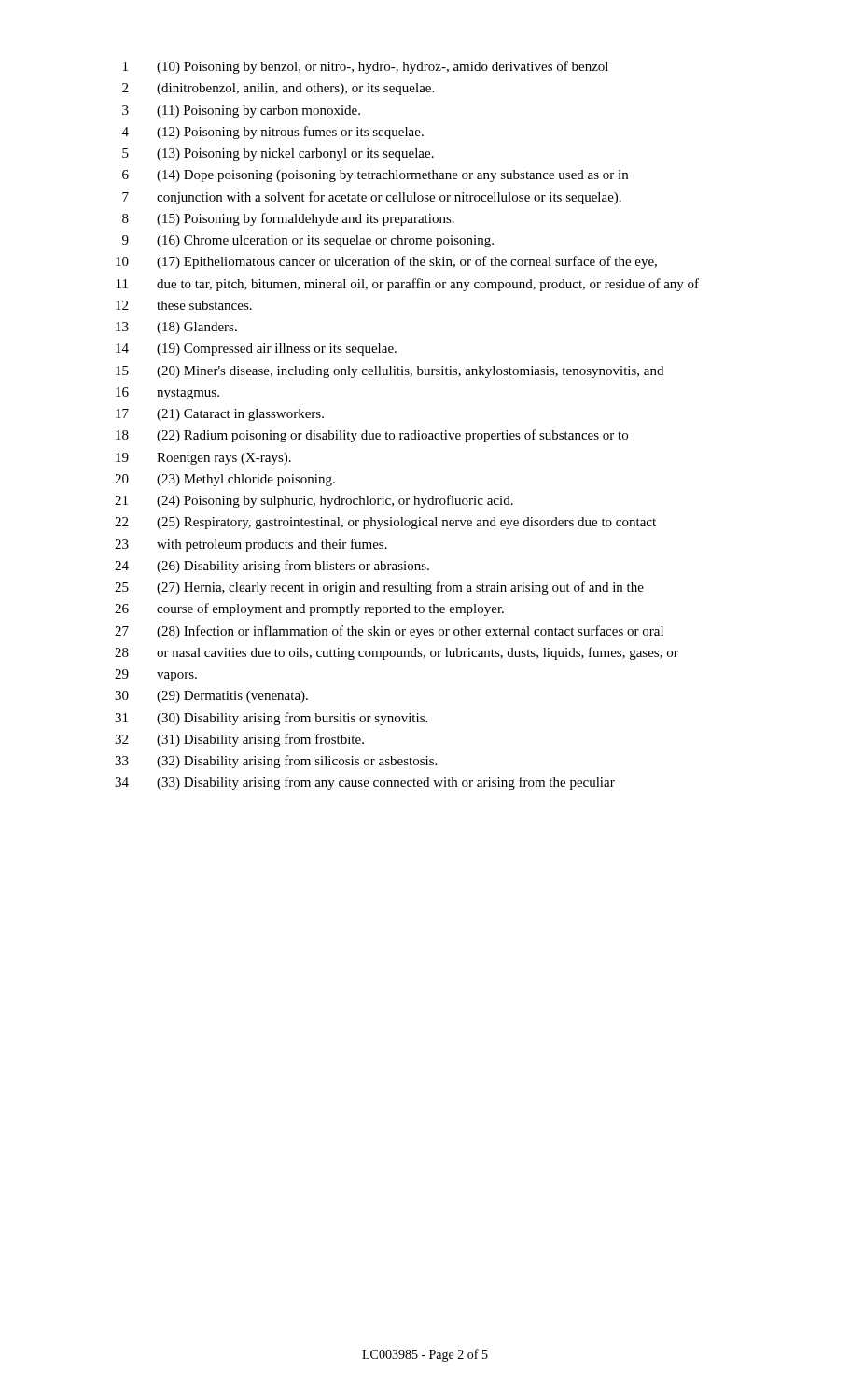Select the list item that reads "14 (19) Compressed"
Image resolution: width=850 pixels, height=1400 pixels.
point(256,350)
